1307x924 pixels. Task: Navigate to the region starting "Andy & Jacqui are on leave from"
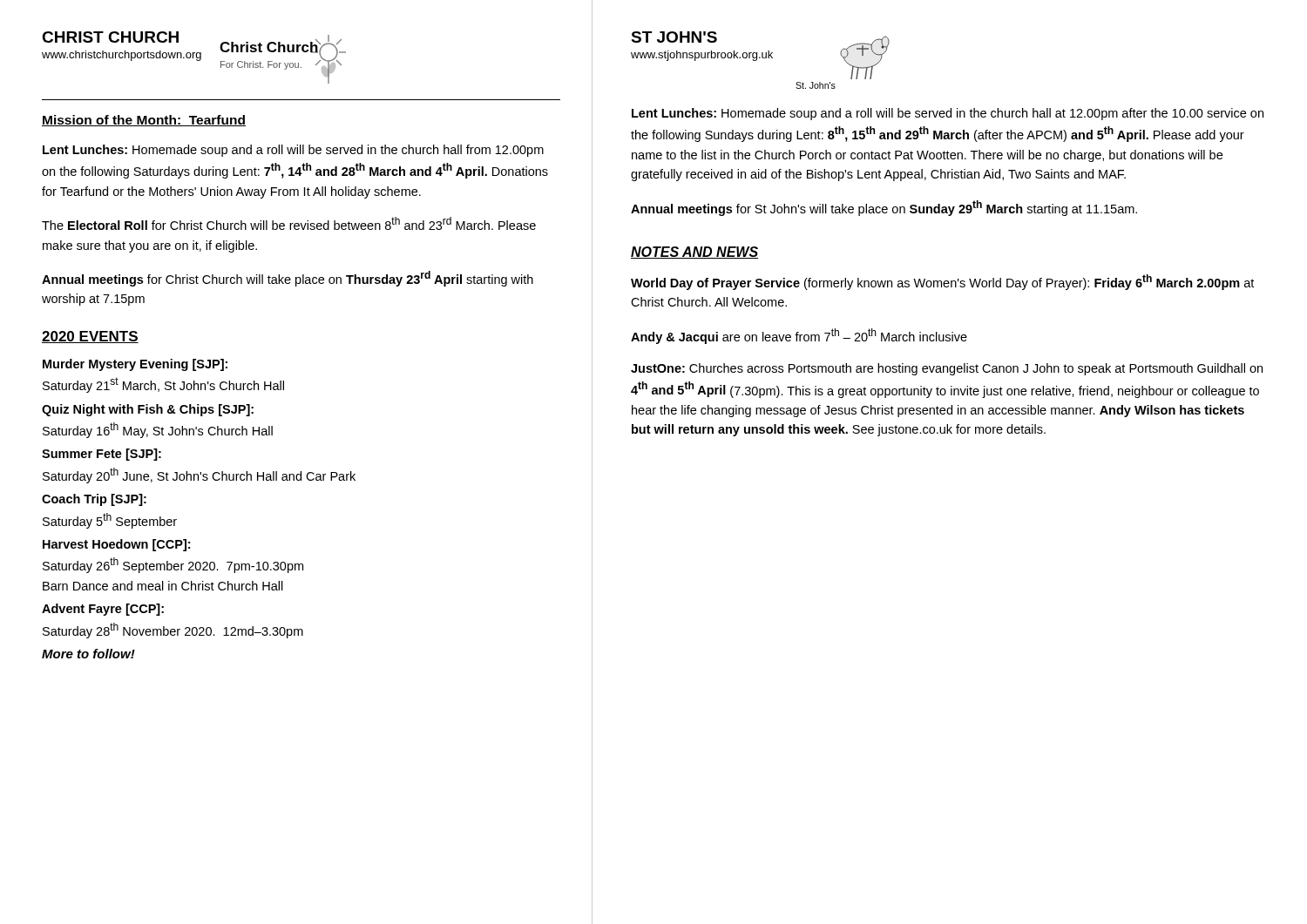click(799, 335)
